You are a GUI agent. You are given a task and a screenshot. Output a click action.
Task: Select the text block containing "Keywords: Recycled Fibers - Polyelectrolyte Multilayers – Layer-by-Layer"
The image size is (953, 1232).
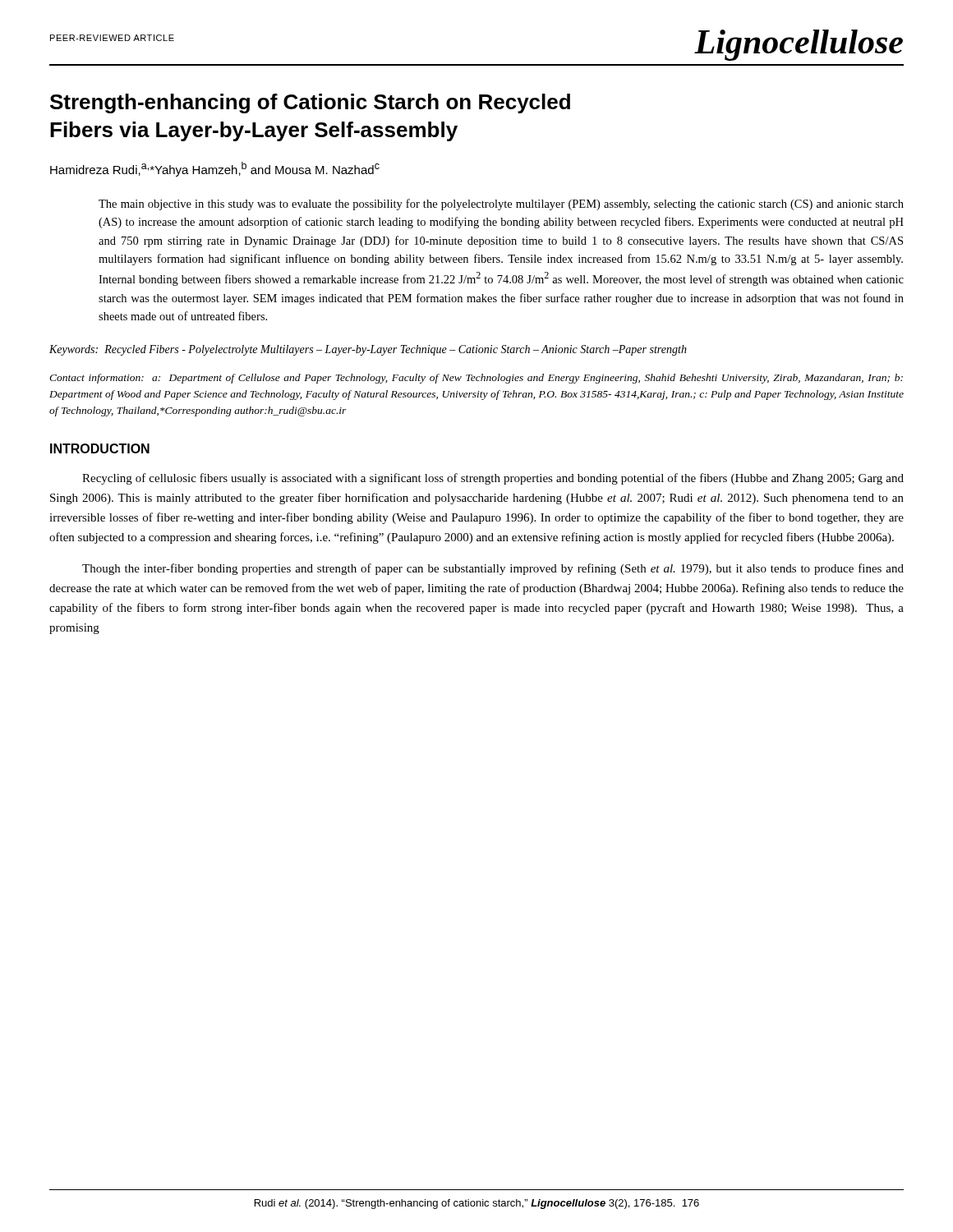(x=368, y=349)
